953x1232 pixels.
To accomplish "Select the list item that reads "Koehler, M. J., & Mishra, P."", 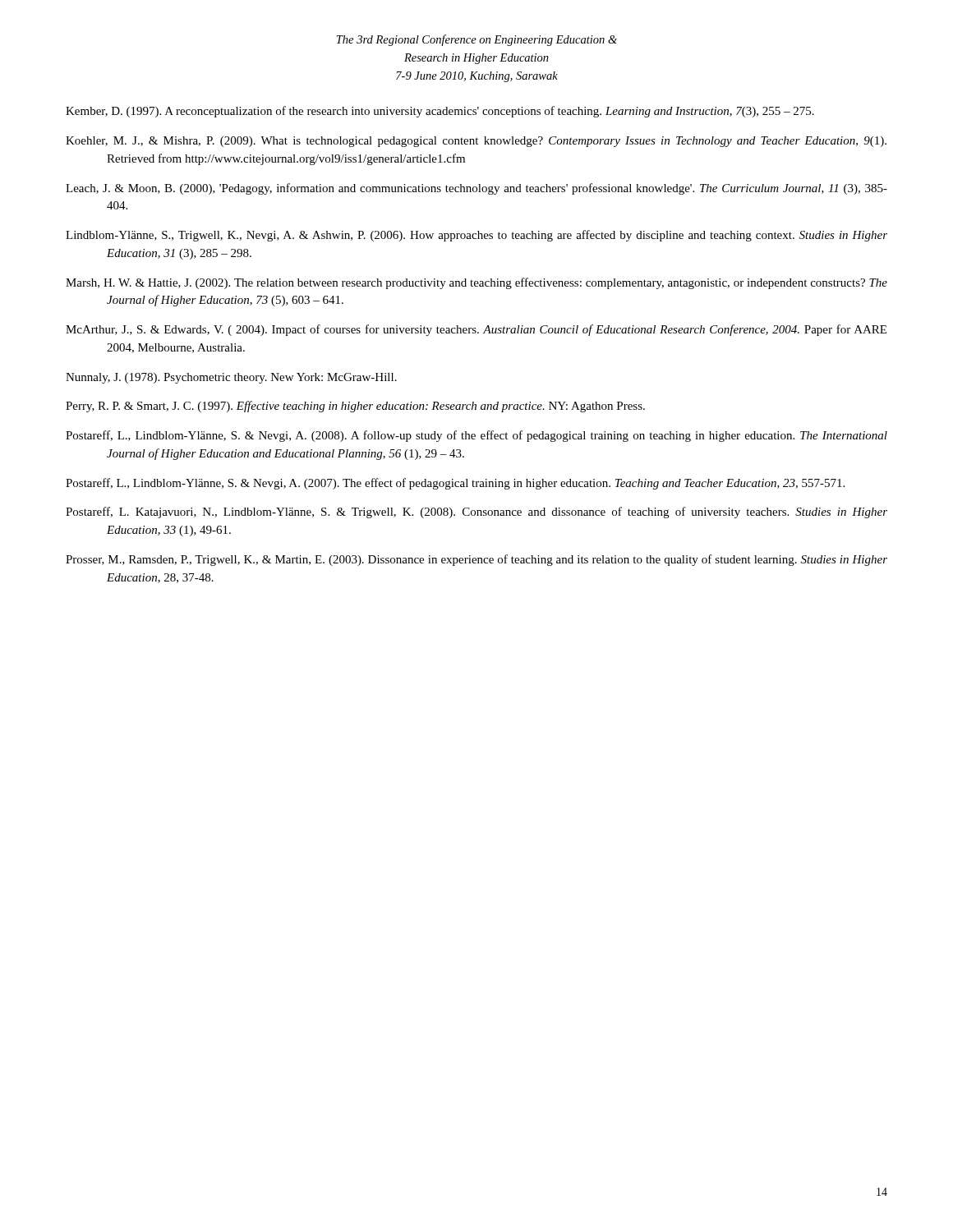I will coord(476,149).
